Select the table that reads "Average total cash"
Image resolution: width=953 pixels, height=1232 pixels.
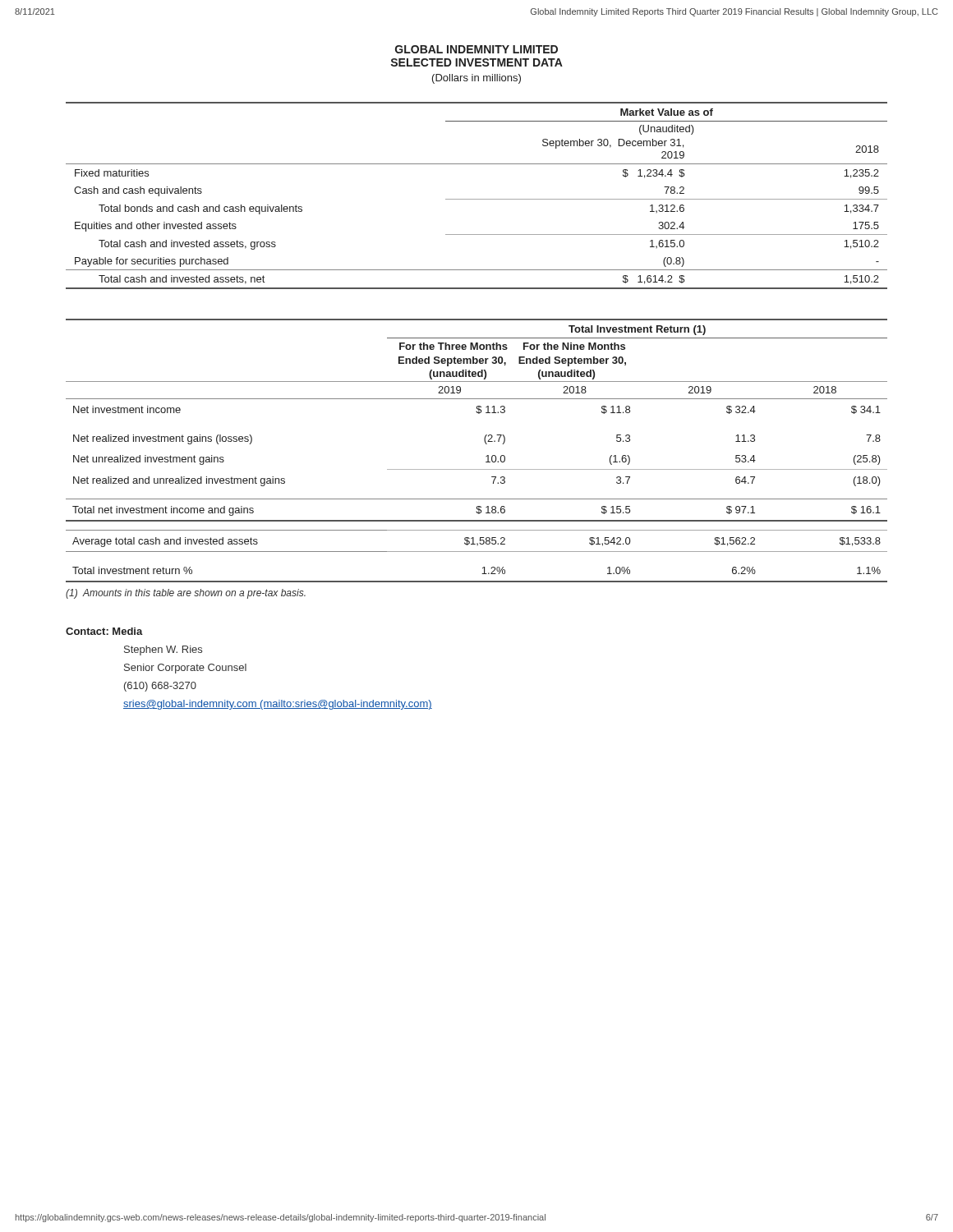pos(476,451)
